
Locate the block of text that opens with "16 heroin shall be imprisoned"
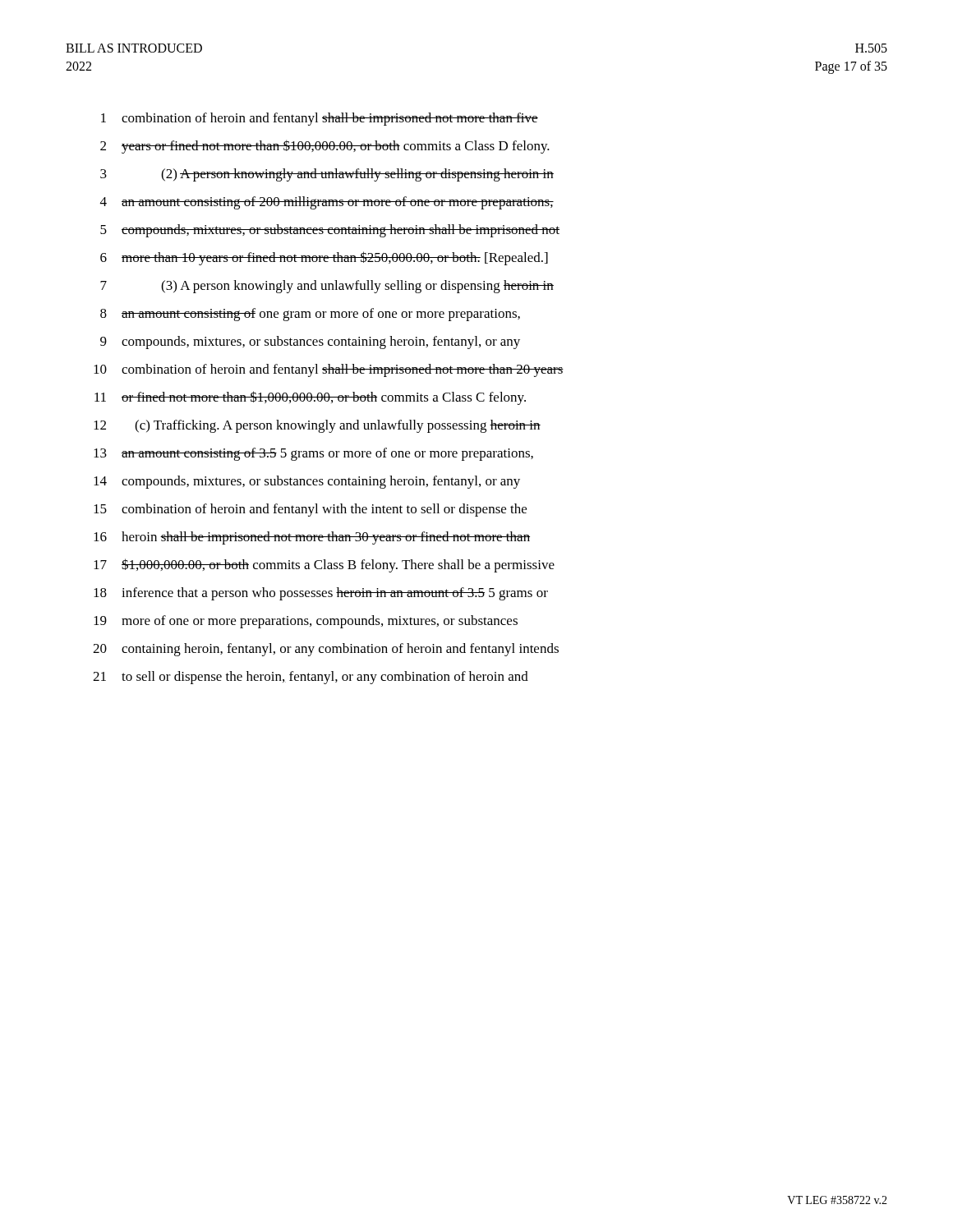point(476,537)
